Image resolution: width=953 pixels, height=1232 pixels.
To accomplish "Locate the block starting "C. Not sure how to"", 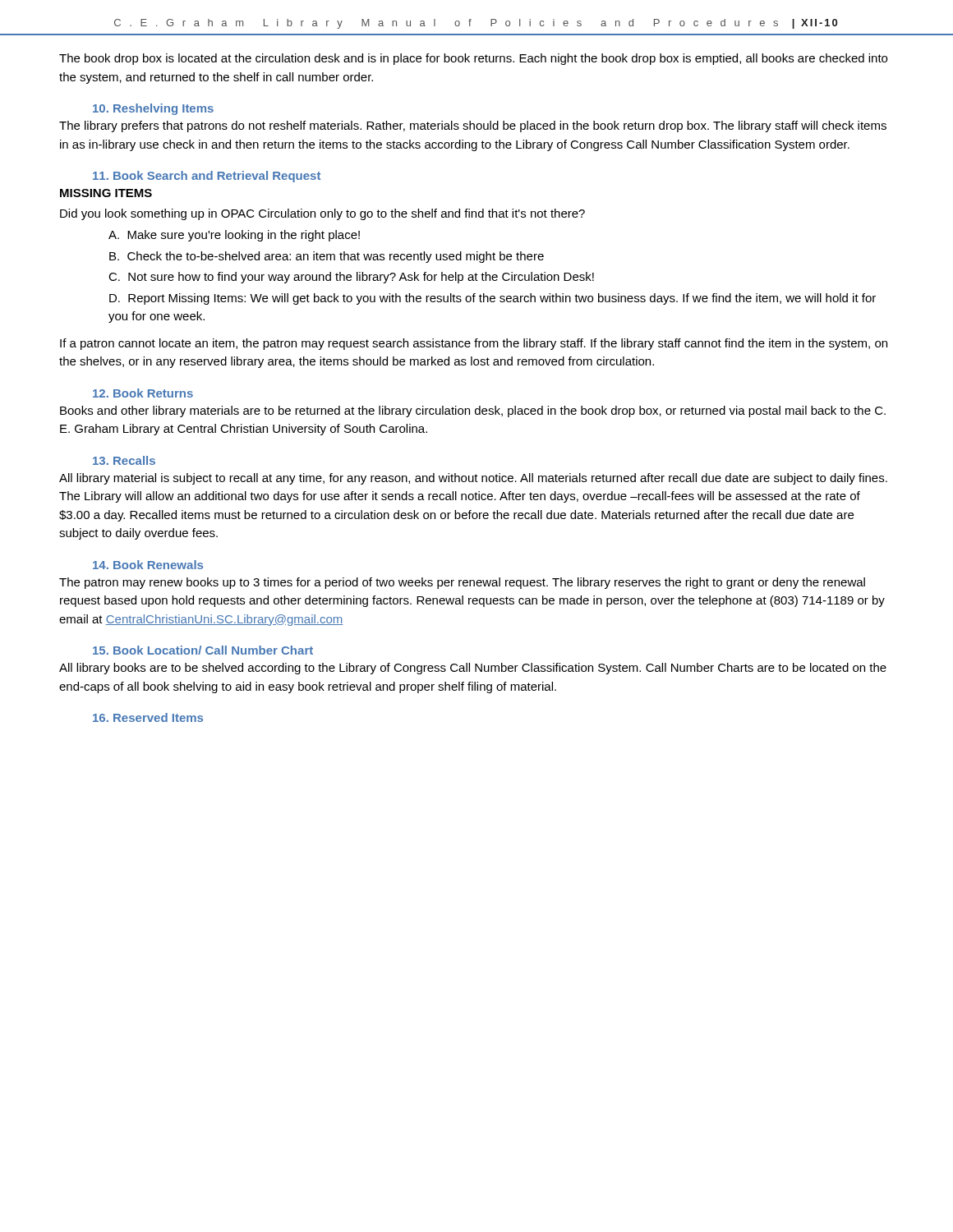I will (352, 276).
